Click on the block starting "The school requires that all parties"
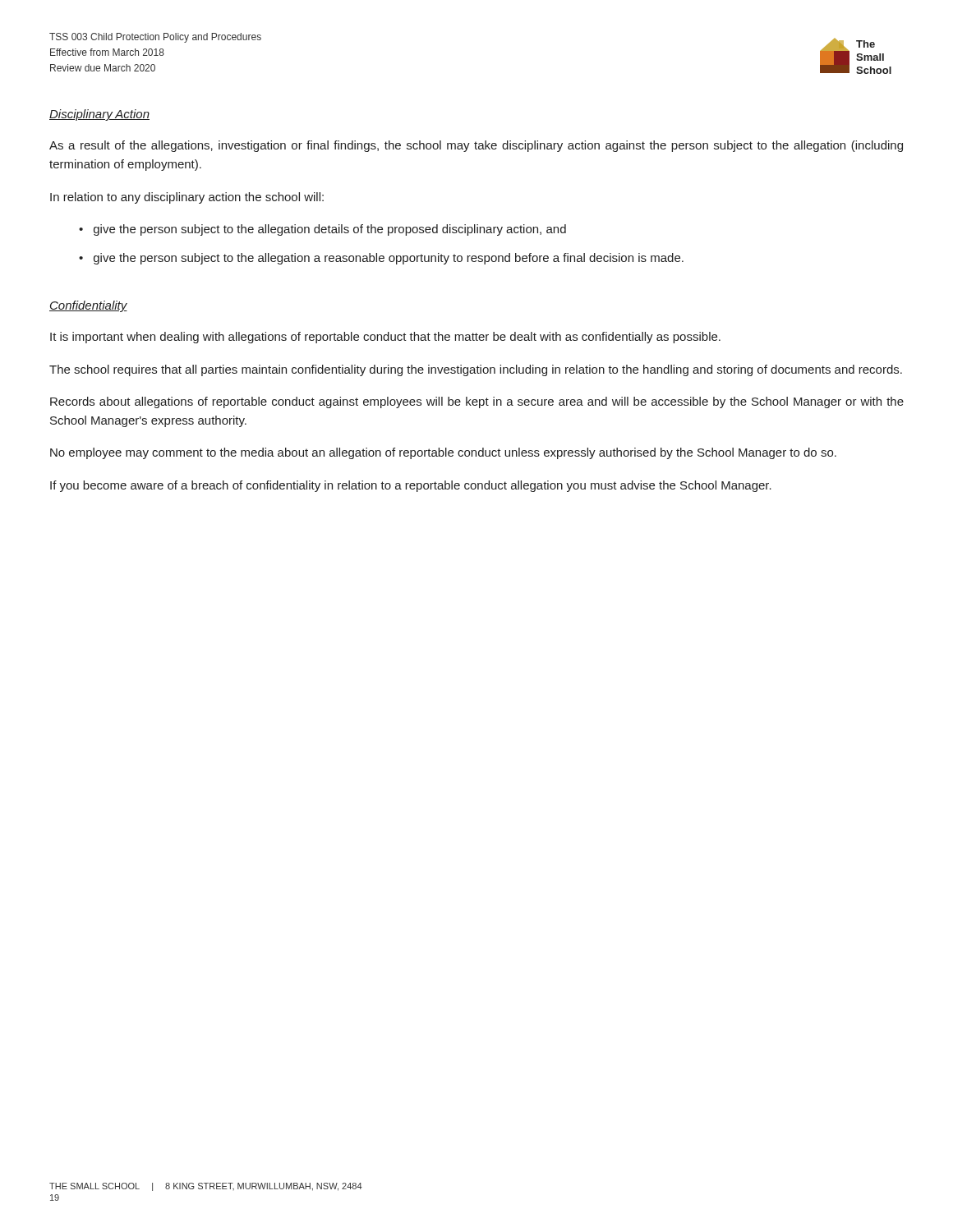Viewport: 953px width, 1232px height. (x=476, y=369)
